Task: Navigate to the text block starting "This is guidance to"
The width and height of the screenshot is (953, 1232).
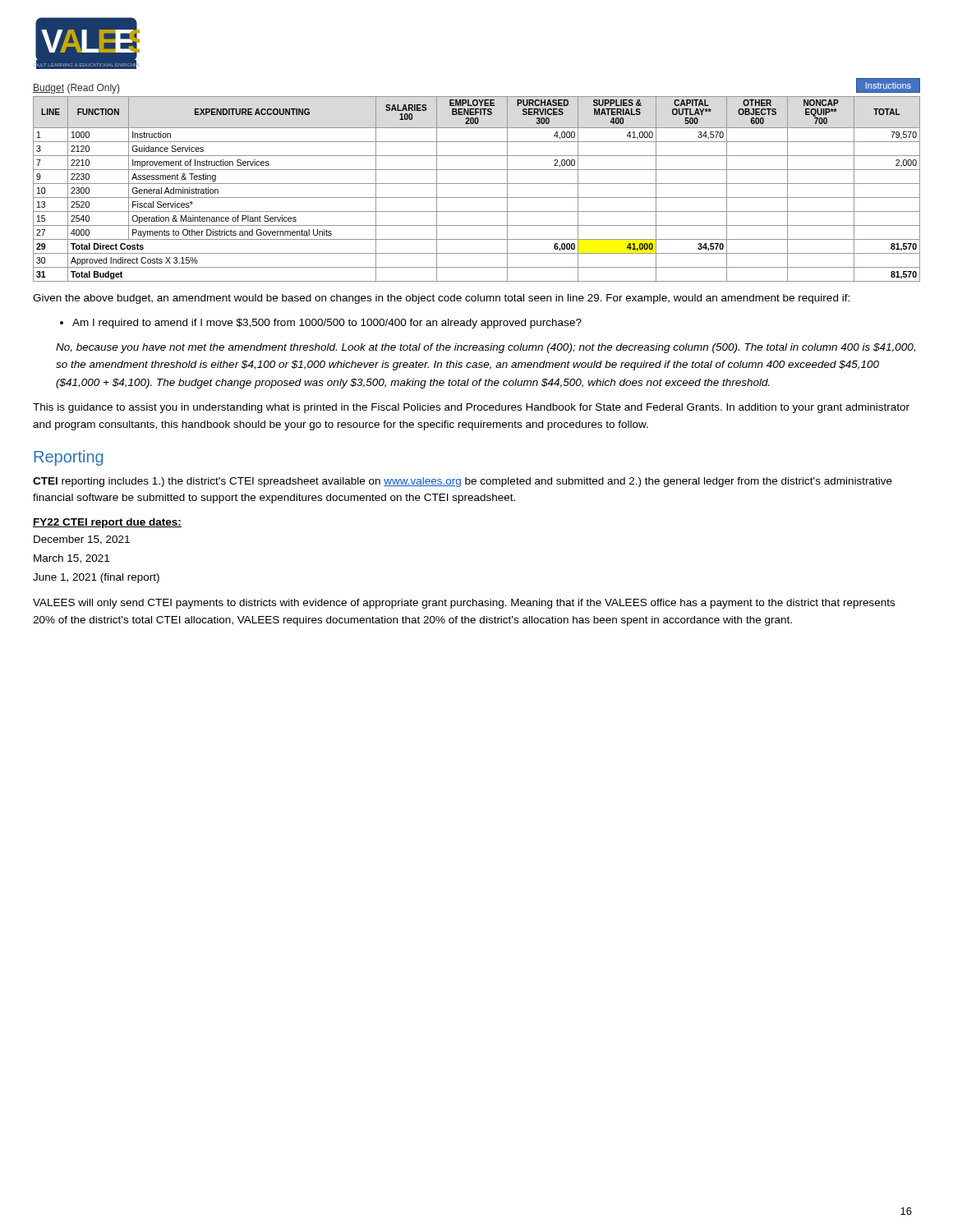Action: point(471,415)
